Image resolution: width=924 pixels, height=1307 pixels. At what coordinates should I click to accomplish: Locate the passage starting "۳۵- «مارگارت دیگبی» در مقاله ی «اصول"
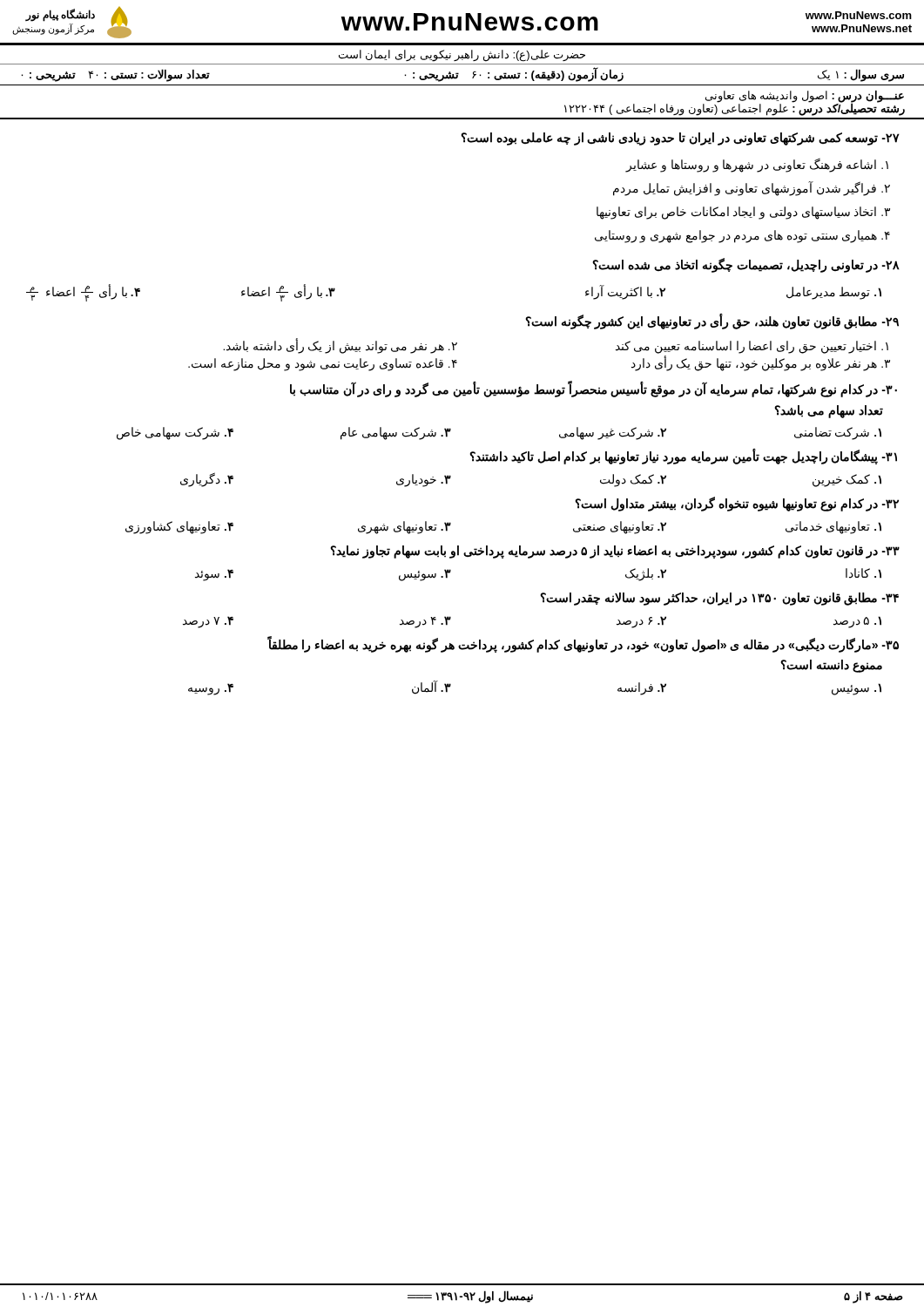583,644
